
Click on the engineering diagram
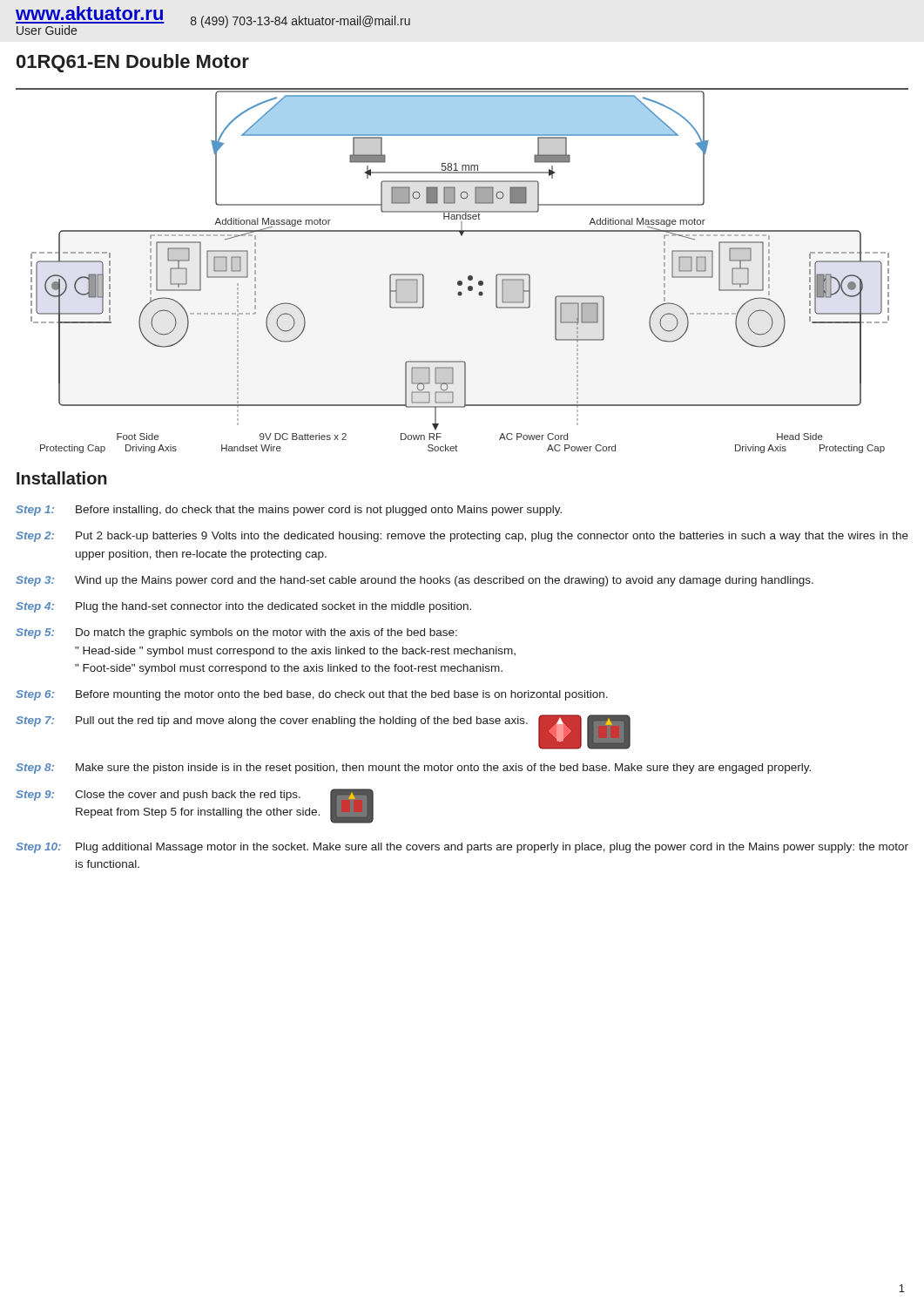pos(462,274)
